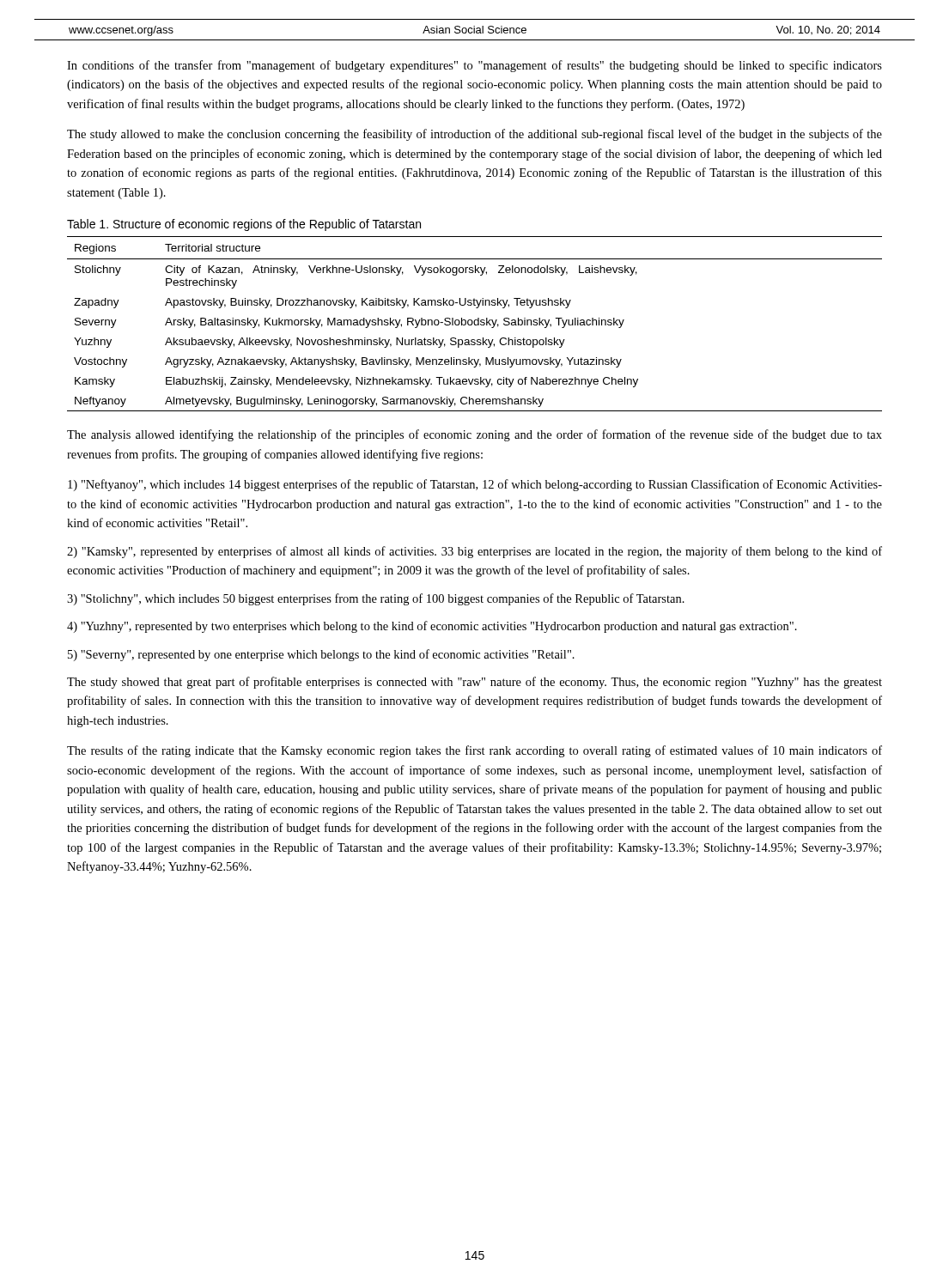Find the block on this page that starts "The study allowed to make the conclusion concerning"
The width and height of the screenshot is (949, 1288).
[474, 163]
